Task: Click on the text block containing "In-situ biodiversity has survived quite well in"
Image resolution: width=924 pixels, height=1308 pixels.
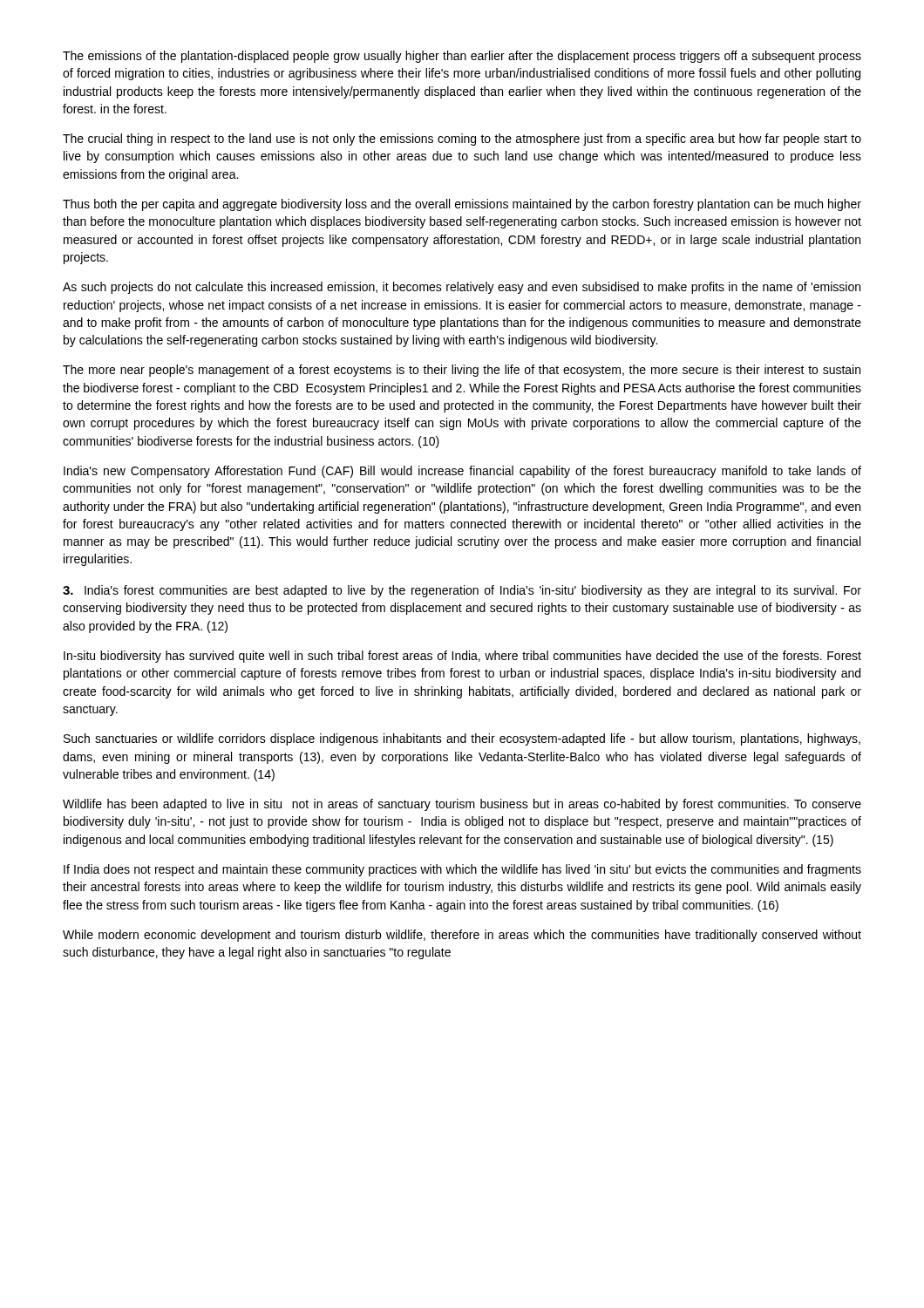Action: click(462, 682)
